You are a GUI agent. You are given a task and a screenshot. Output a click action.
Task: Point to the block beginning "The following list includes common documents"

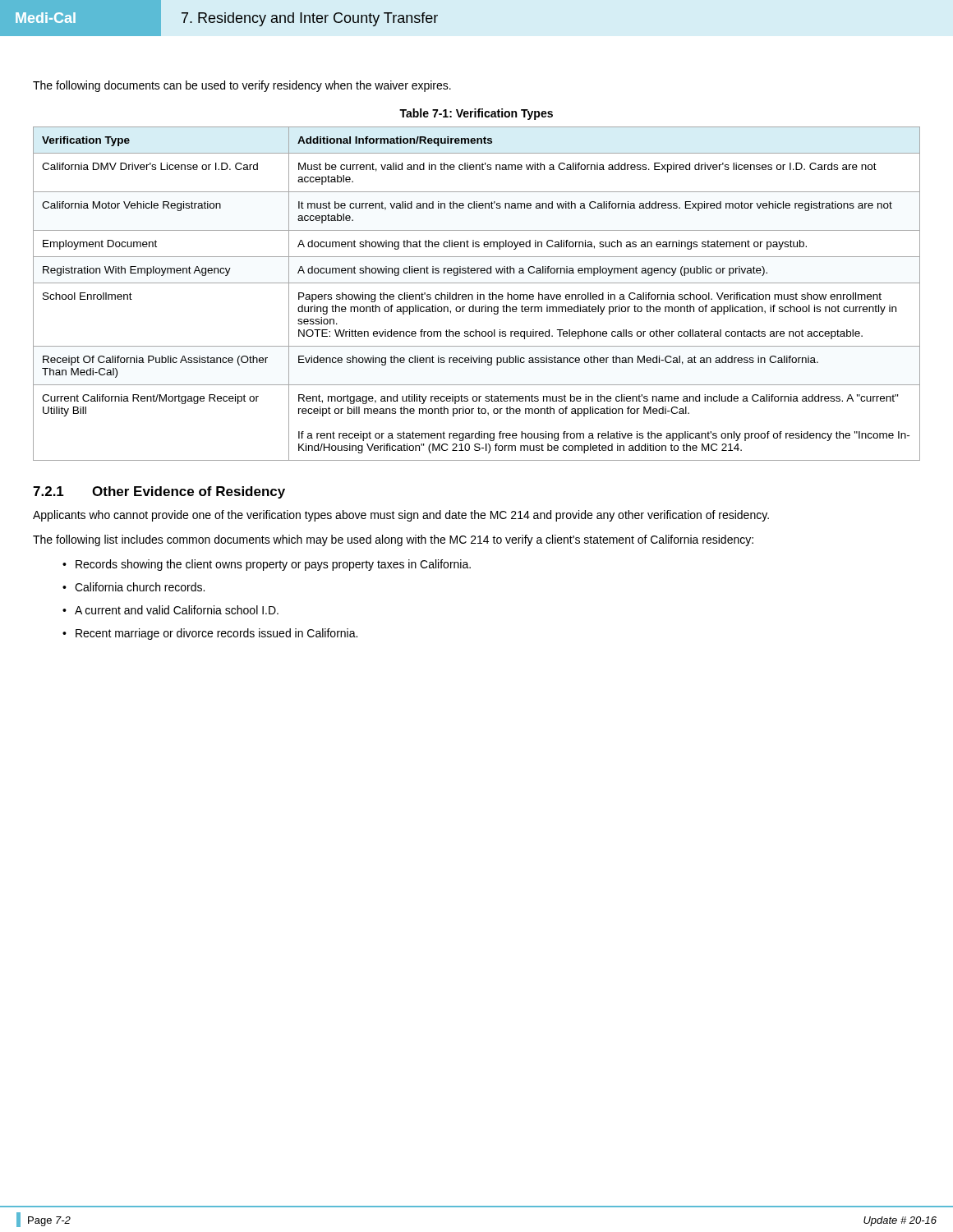point(394,540)
